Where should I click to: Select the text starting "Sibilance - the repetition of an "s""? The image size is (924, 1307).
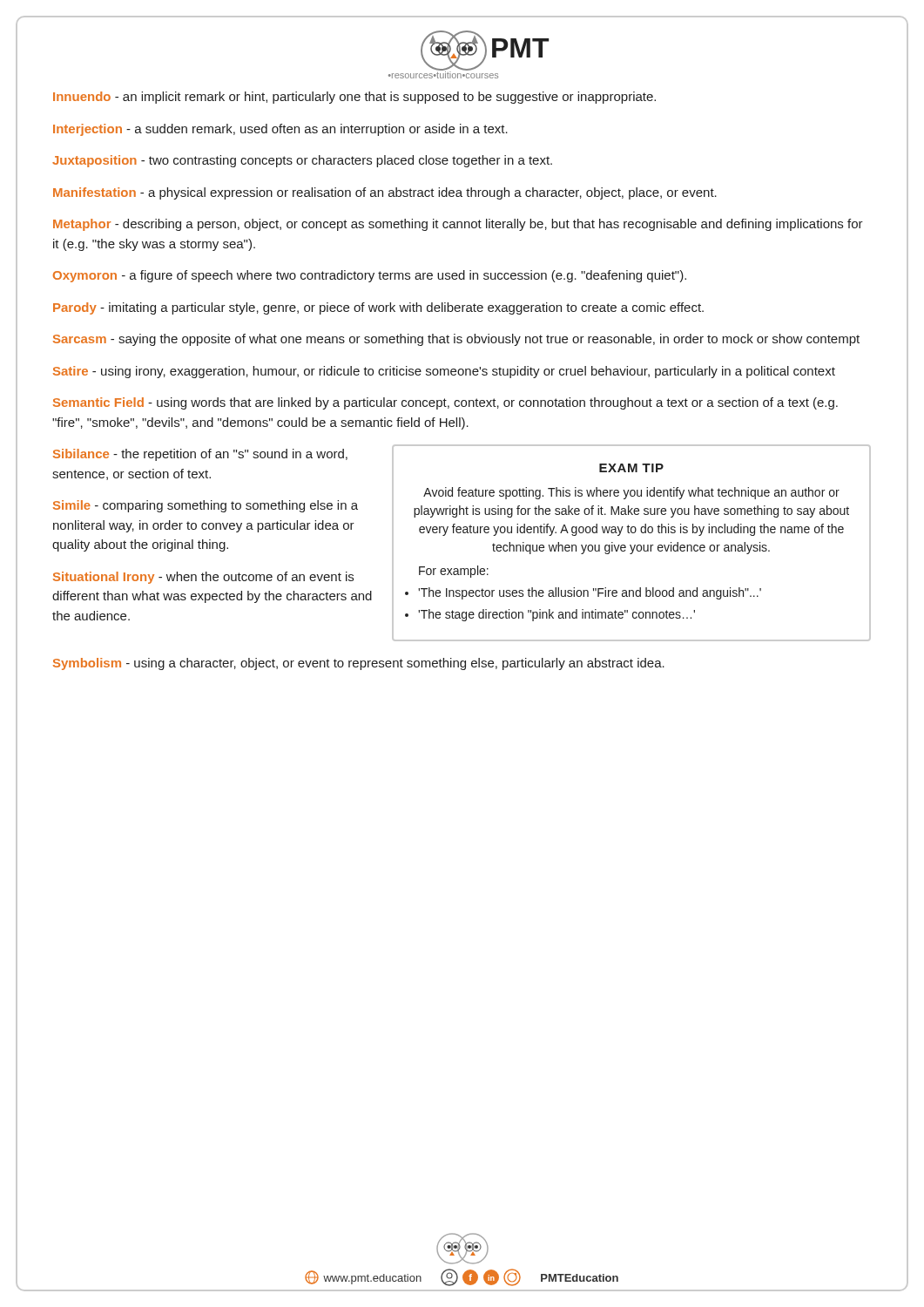point(200,463)
